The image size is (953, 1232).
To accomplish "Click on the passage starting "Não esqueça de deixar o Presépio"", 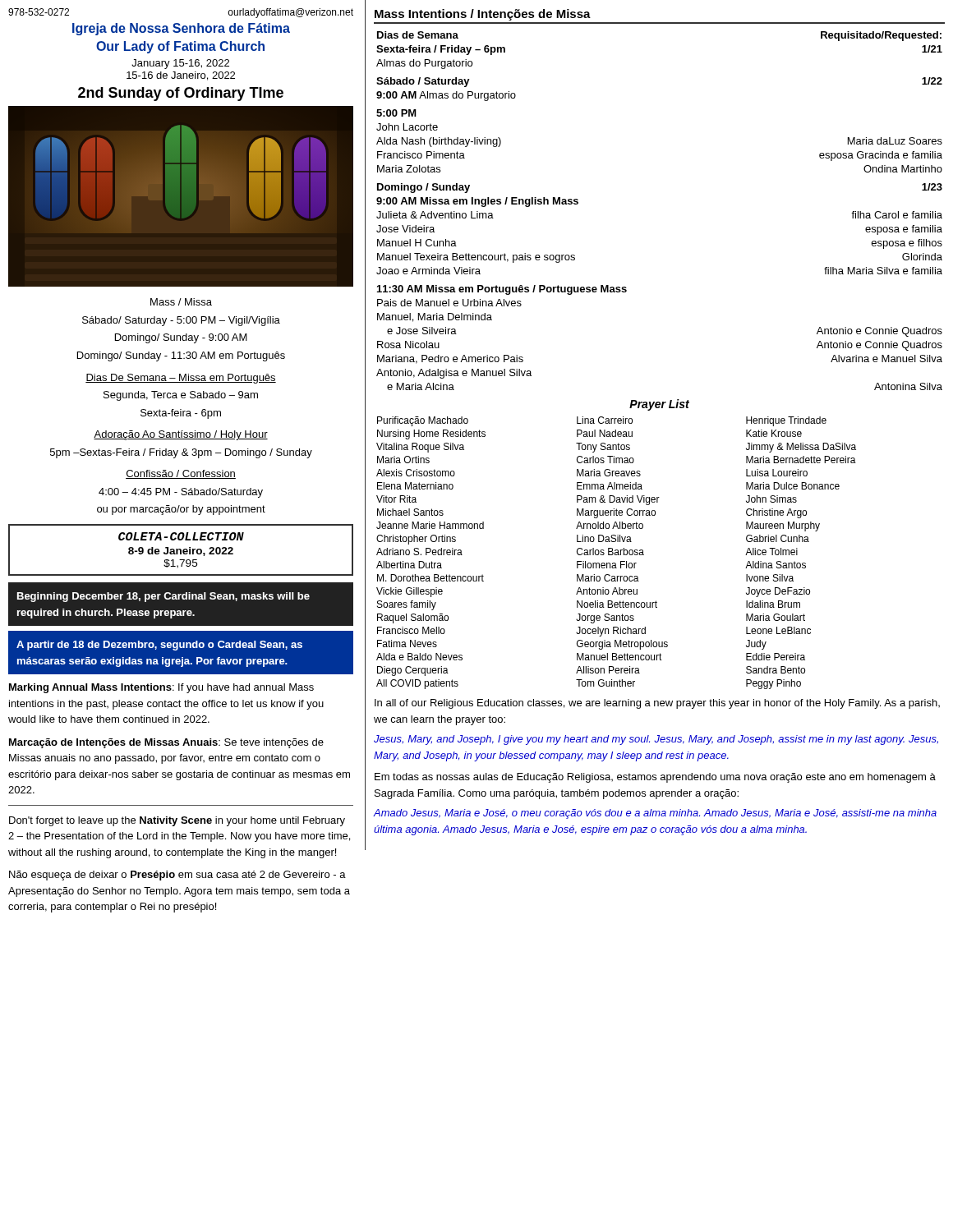I will pos(179,891).
